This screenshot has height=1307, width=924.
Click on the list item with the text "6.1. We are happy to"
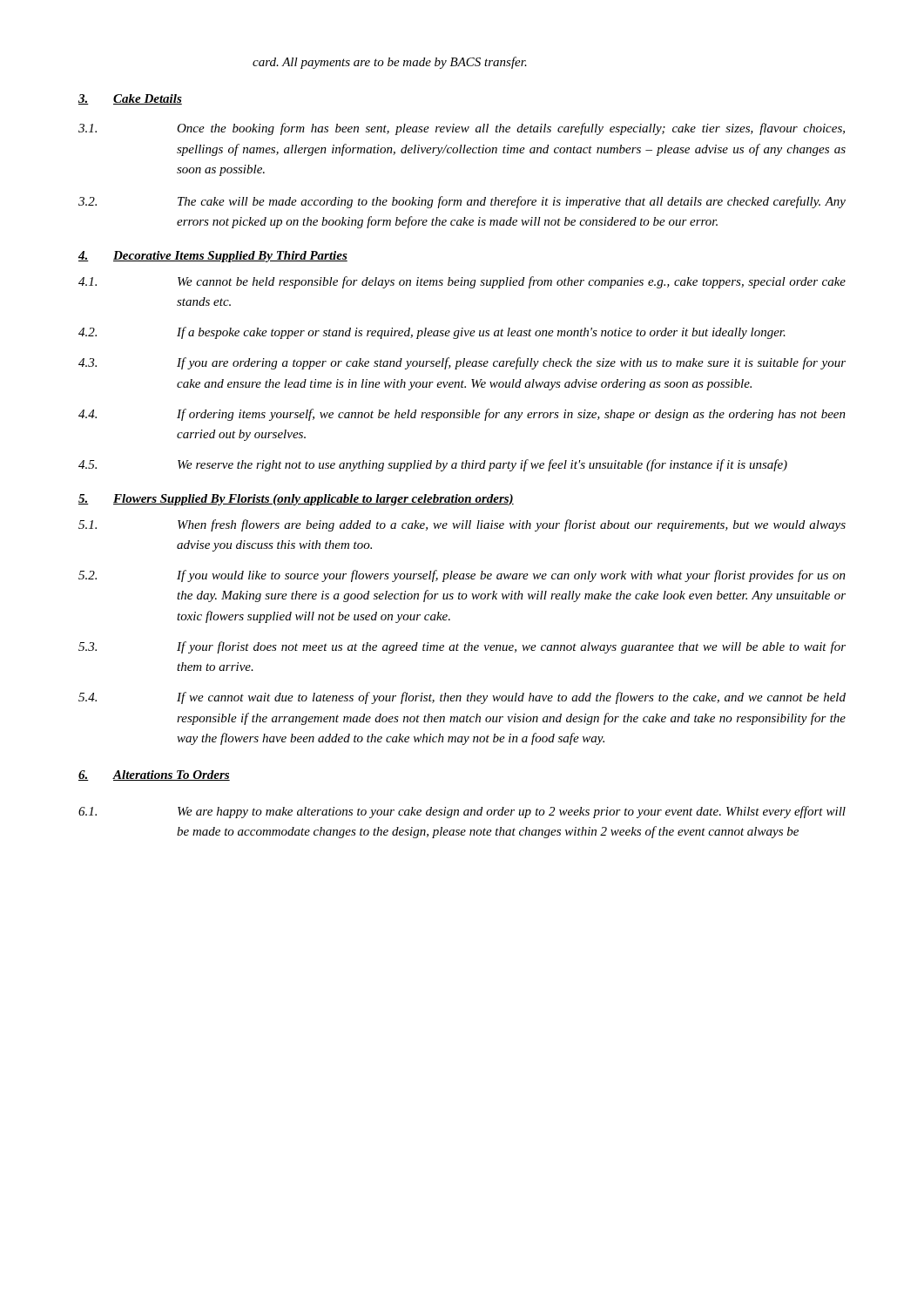pyautogui.click(x=462, y=822)
